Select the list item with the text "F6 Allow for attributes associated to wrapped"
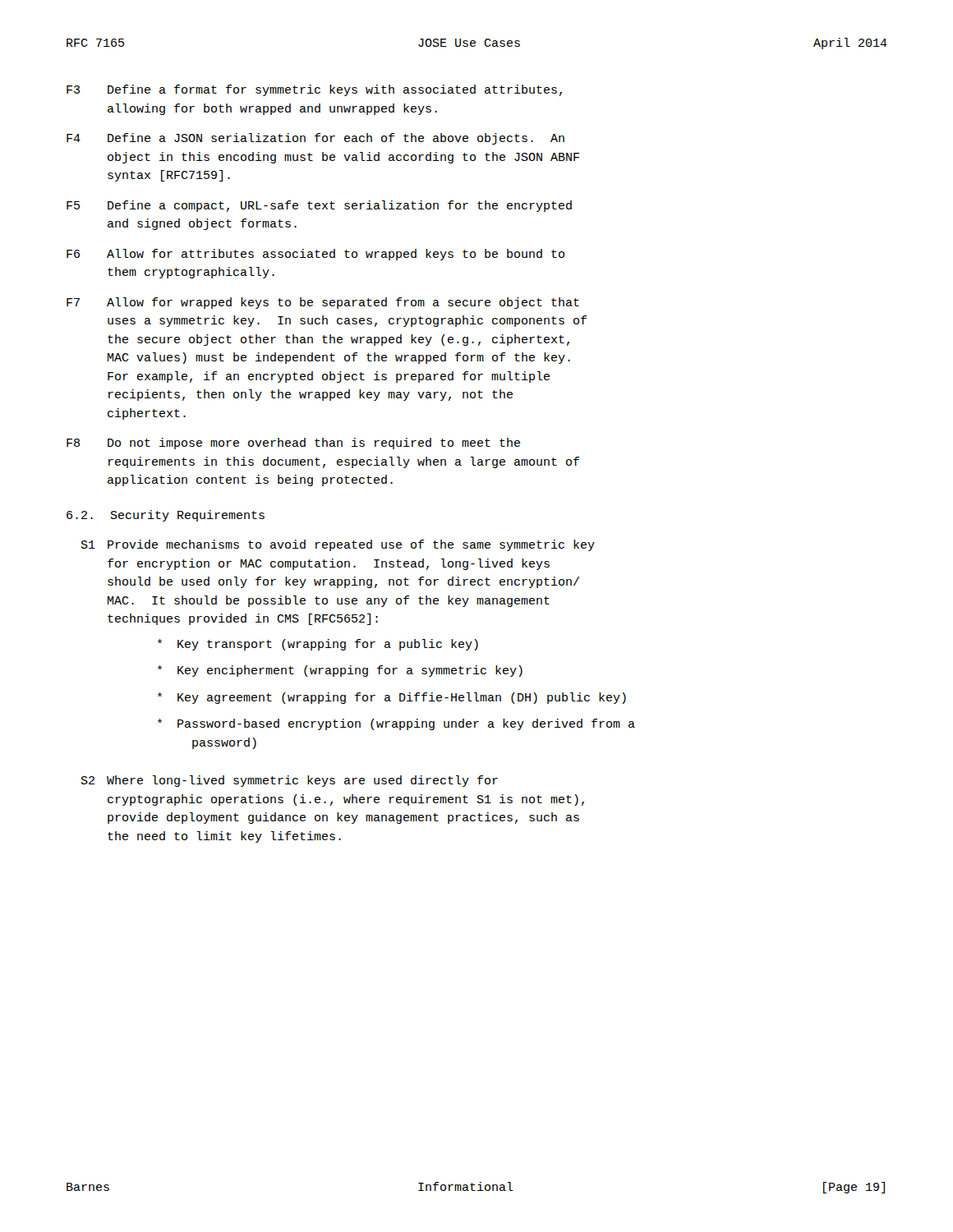This screenshot has width=953, height=1232. 476,265
